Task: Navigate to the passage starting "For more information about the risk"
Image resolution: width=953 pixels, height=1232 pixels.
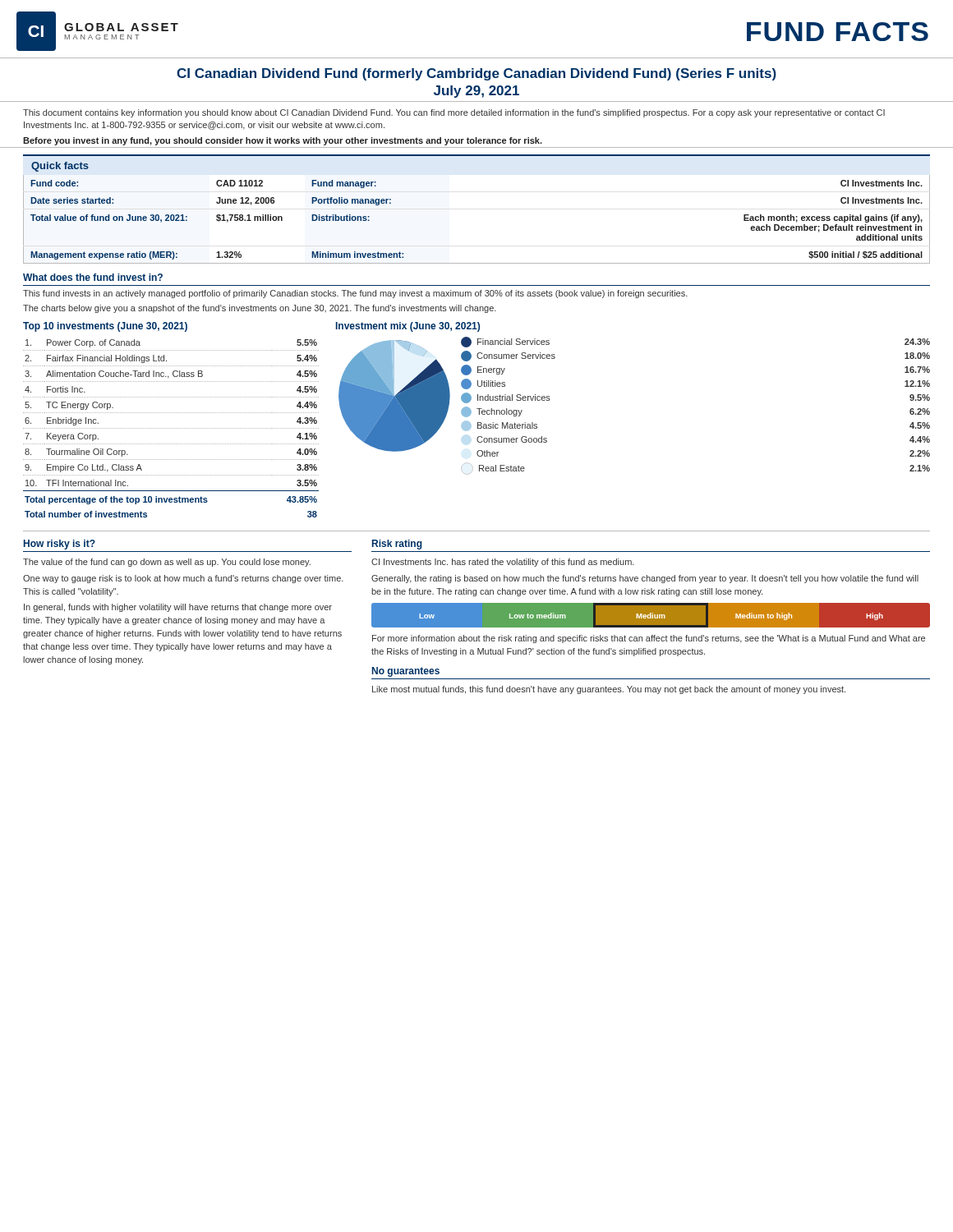Action: pyautogui.click(x=649, y=645)
